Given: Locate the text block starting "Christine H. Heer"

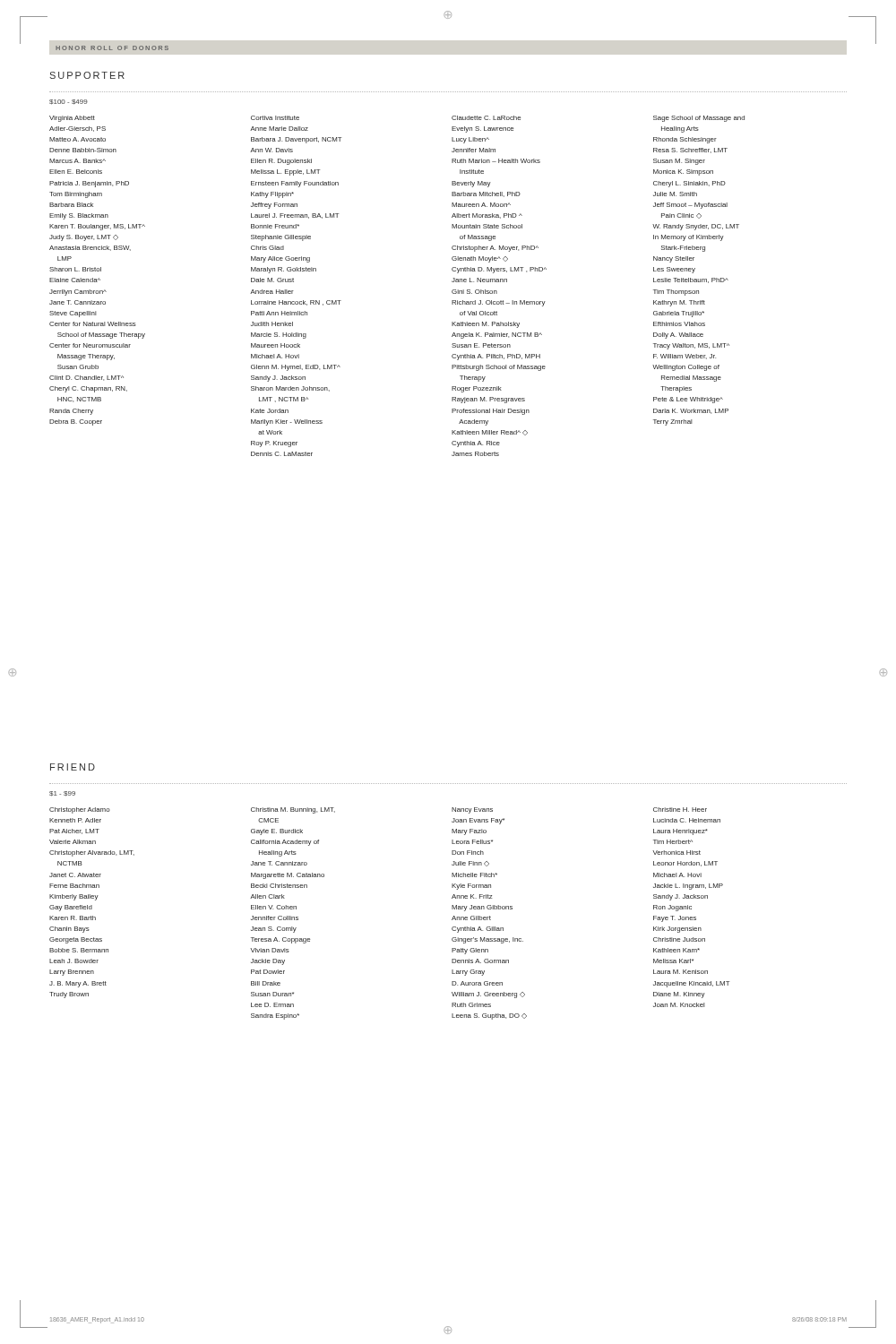Looking at the screenshot, I should coord(691,907).
